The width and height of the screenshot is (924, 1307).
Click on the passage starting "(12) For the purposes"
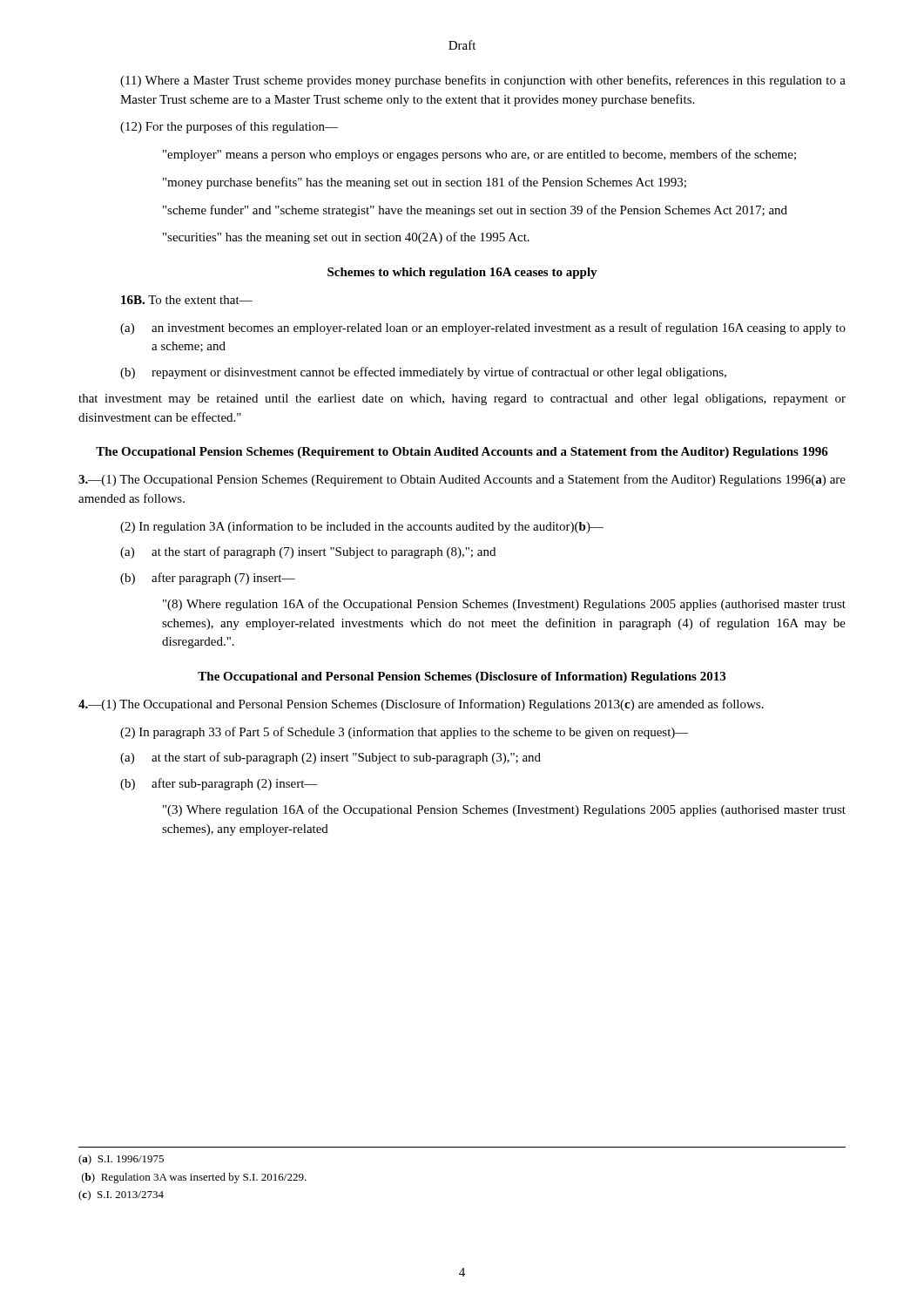coord(229,127)
